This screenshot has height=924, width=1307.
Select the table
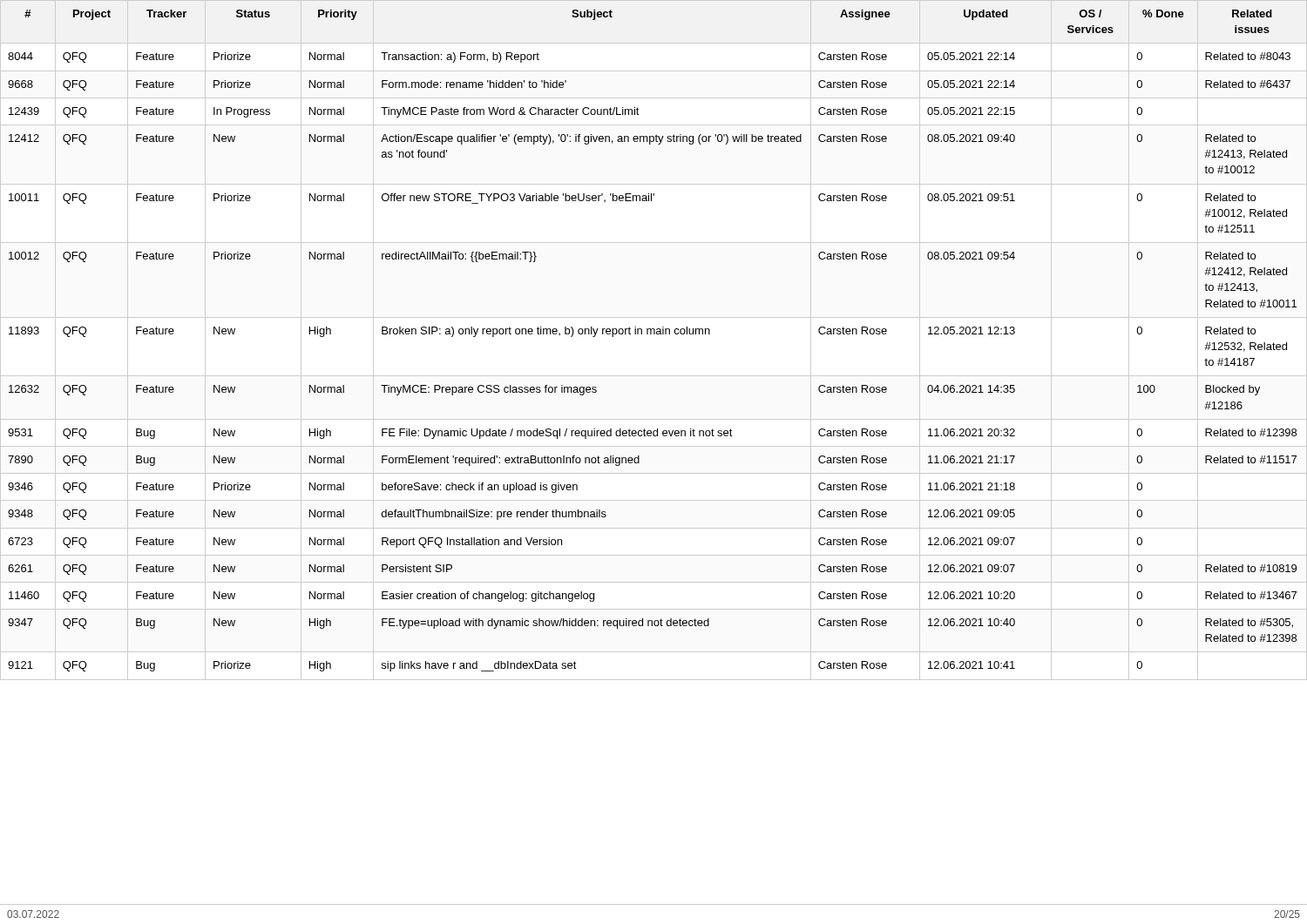(x=654, y=340)
